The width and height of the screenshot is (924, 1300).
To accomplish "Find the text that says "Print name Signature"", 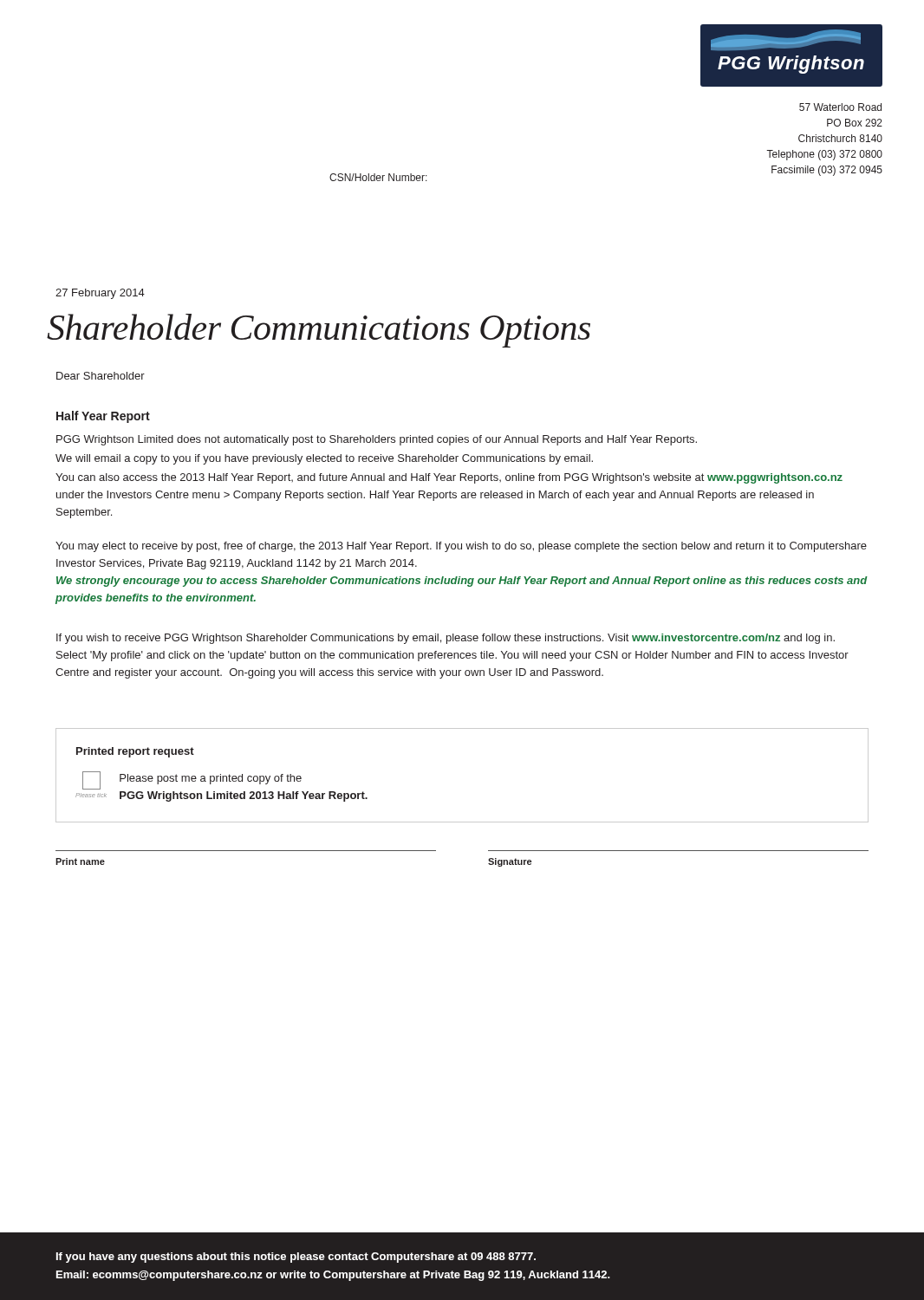I will pos(82,862).
